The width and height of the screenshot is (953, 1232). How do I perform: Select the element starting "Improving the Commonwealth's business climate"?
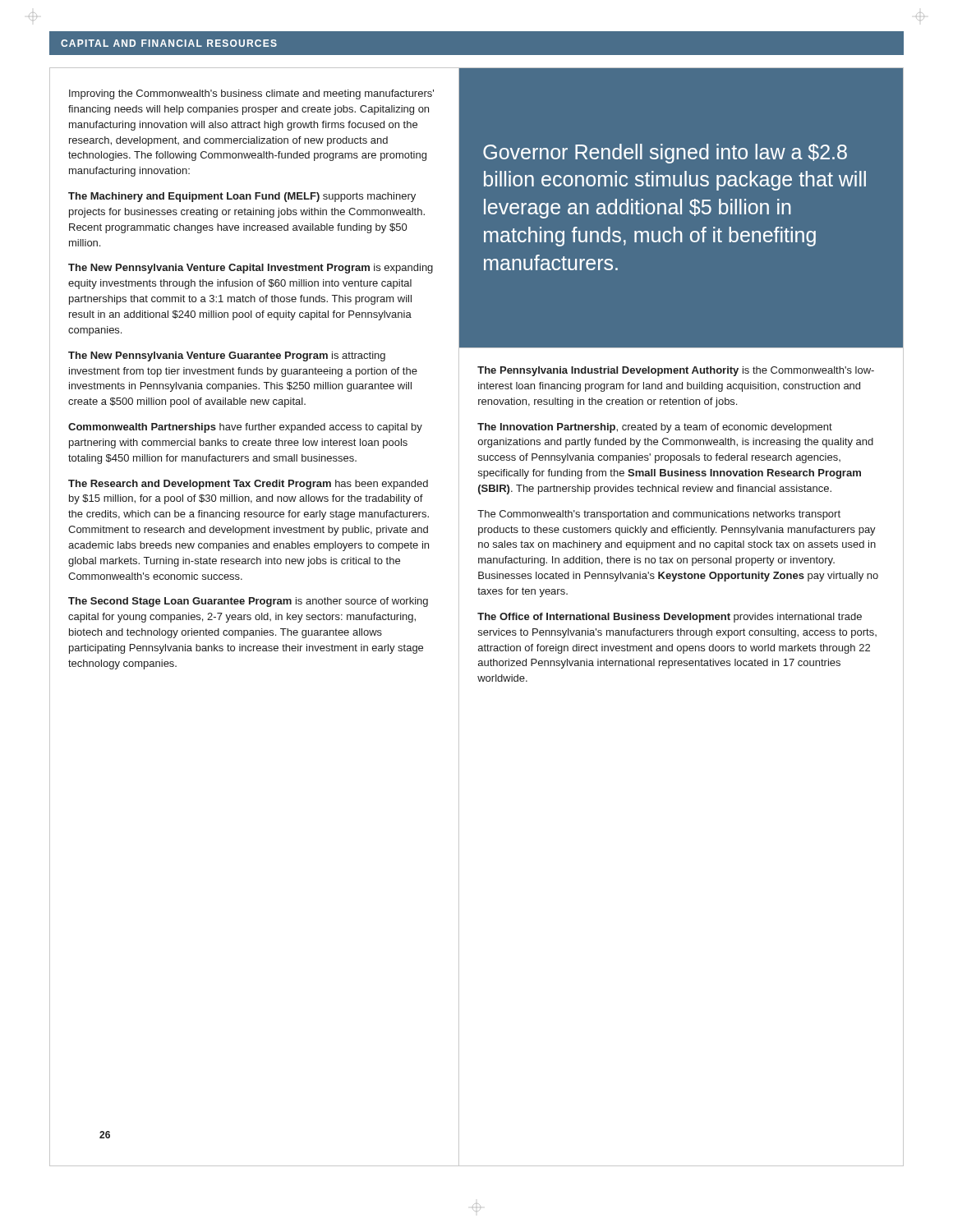click(251, 132)
